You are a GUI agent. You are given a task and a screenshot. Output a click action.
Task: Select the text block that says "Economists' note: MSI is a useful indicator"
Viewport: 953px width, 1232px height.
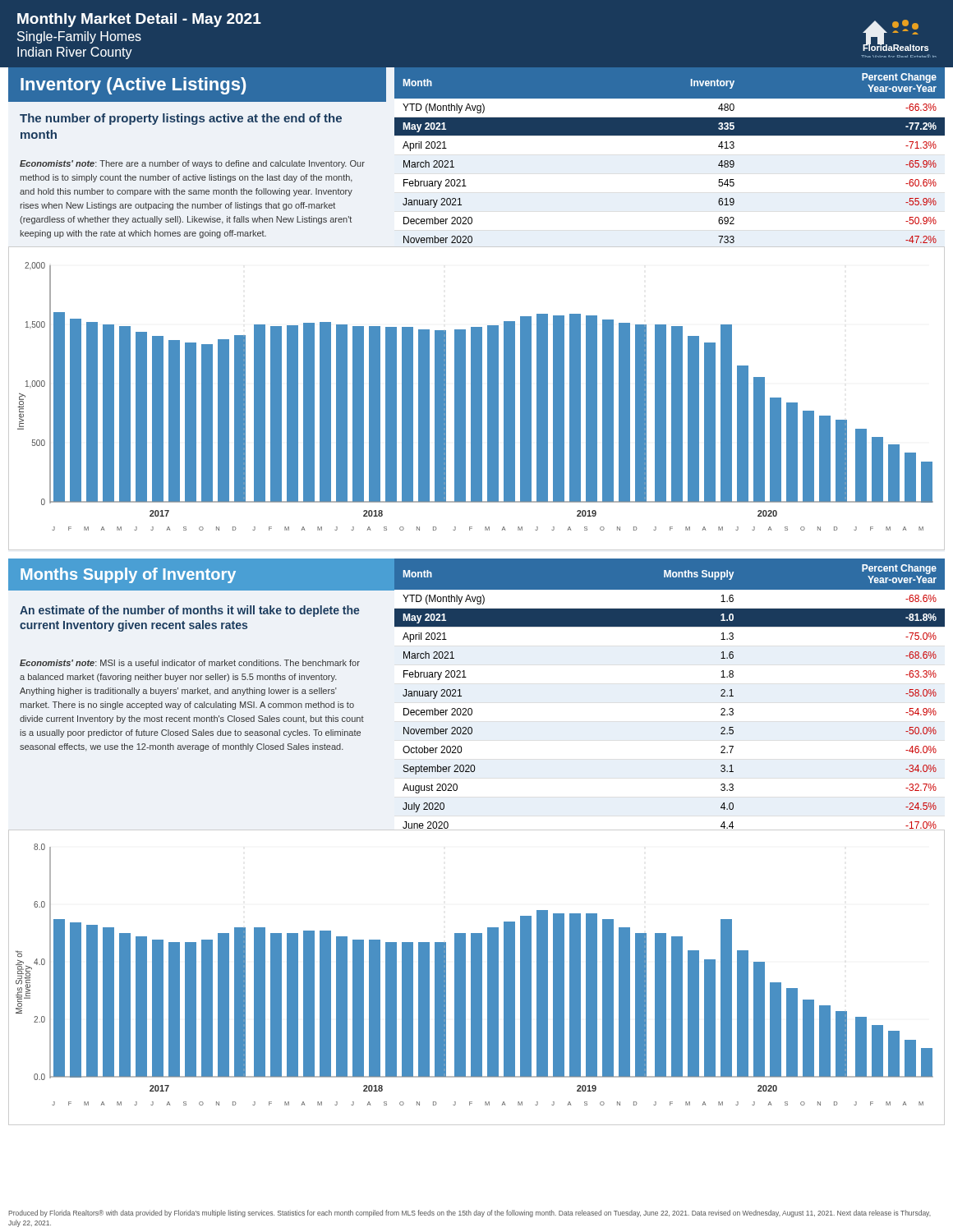click(x=192, y=705)
